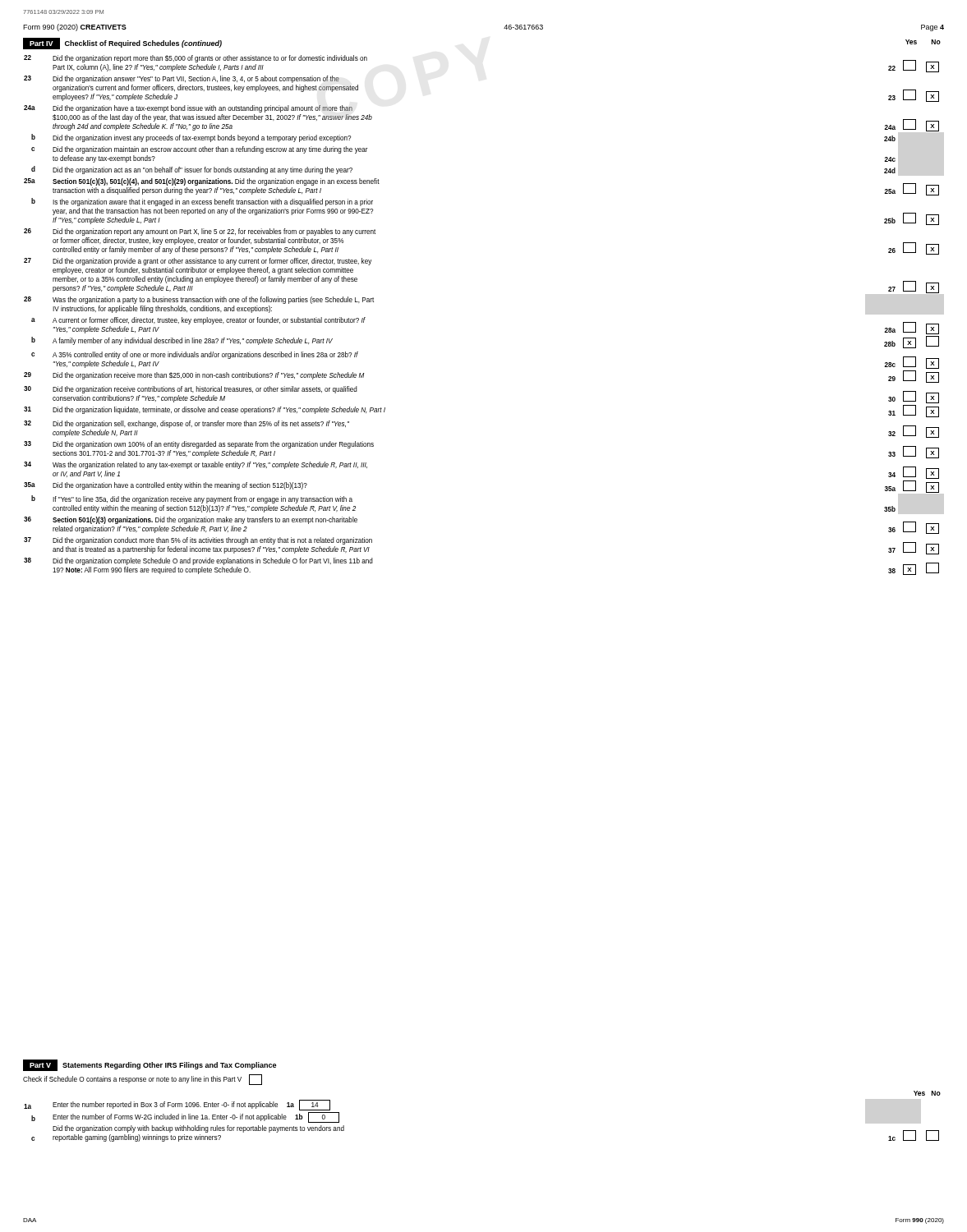Viewport: 967px width, 1232px height.
Task: Find the table that mentions "Did the organization comply with"
Action: click(x=484, y=1121)
